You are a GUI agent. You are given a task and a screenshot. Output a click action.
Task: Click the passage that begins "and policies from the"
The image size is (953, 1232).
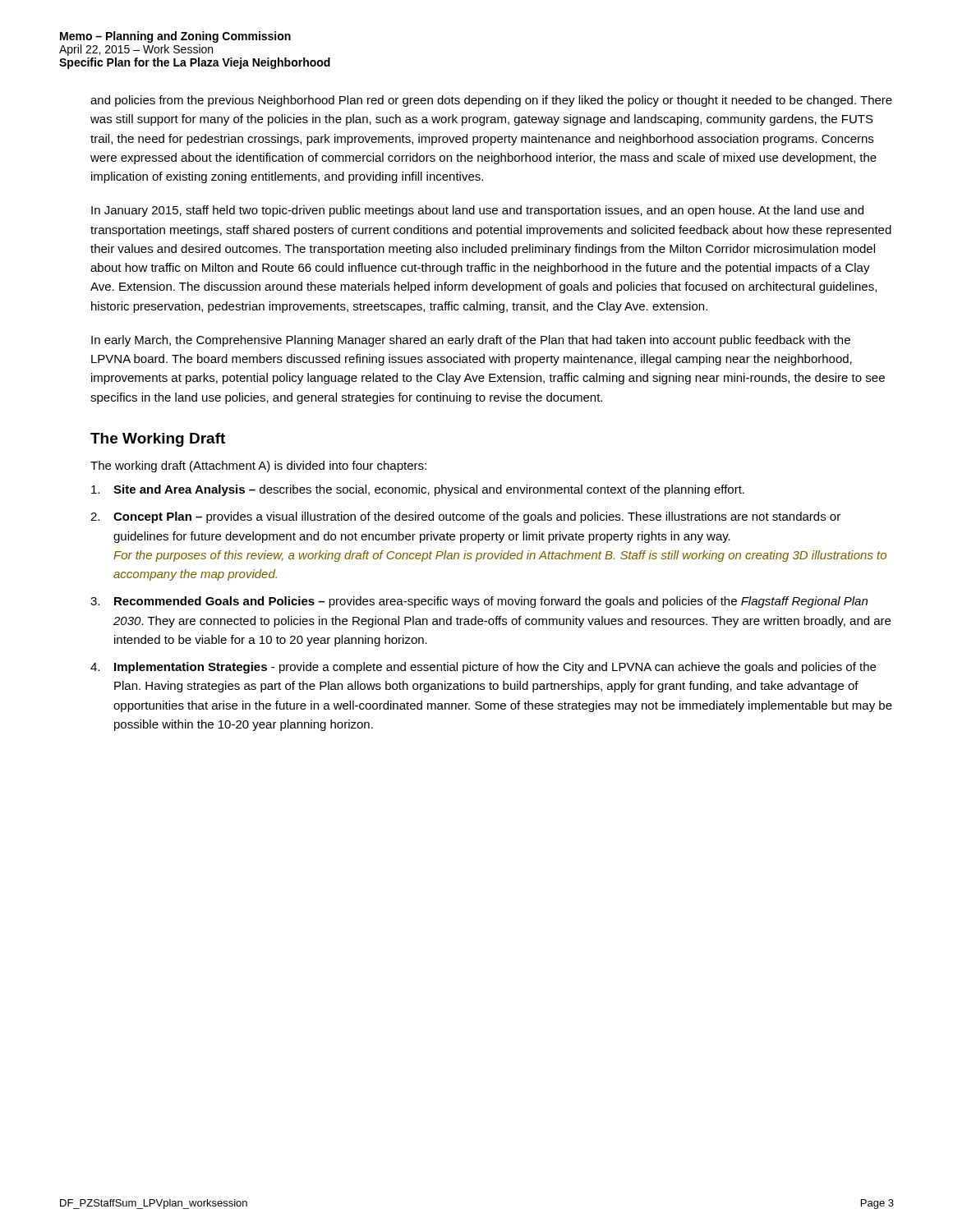point(491,138)
